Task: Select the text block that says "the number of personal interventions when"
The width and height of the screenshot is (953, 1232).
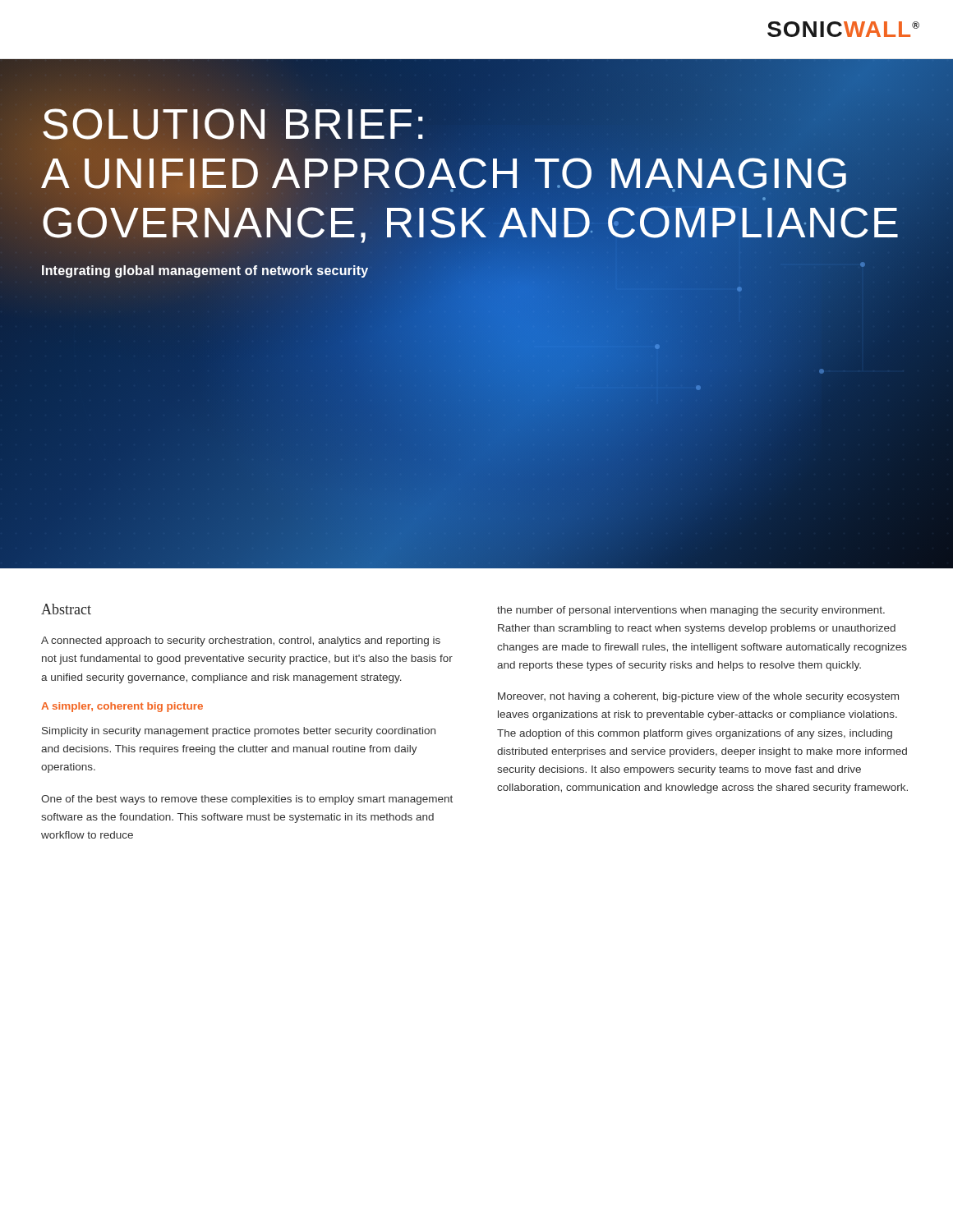Action: pos(702,637)
